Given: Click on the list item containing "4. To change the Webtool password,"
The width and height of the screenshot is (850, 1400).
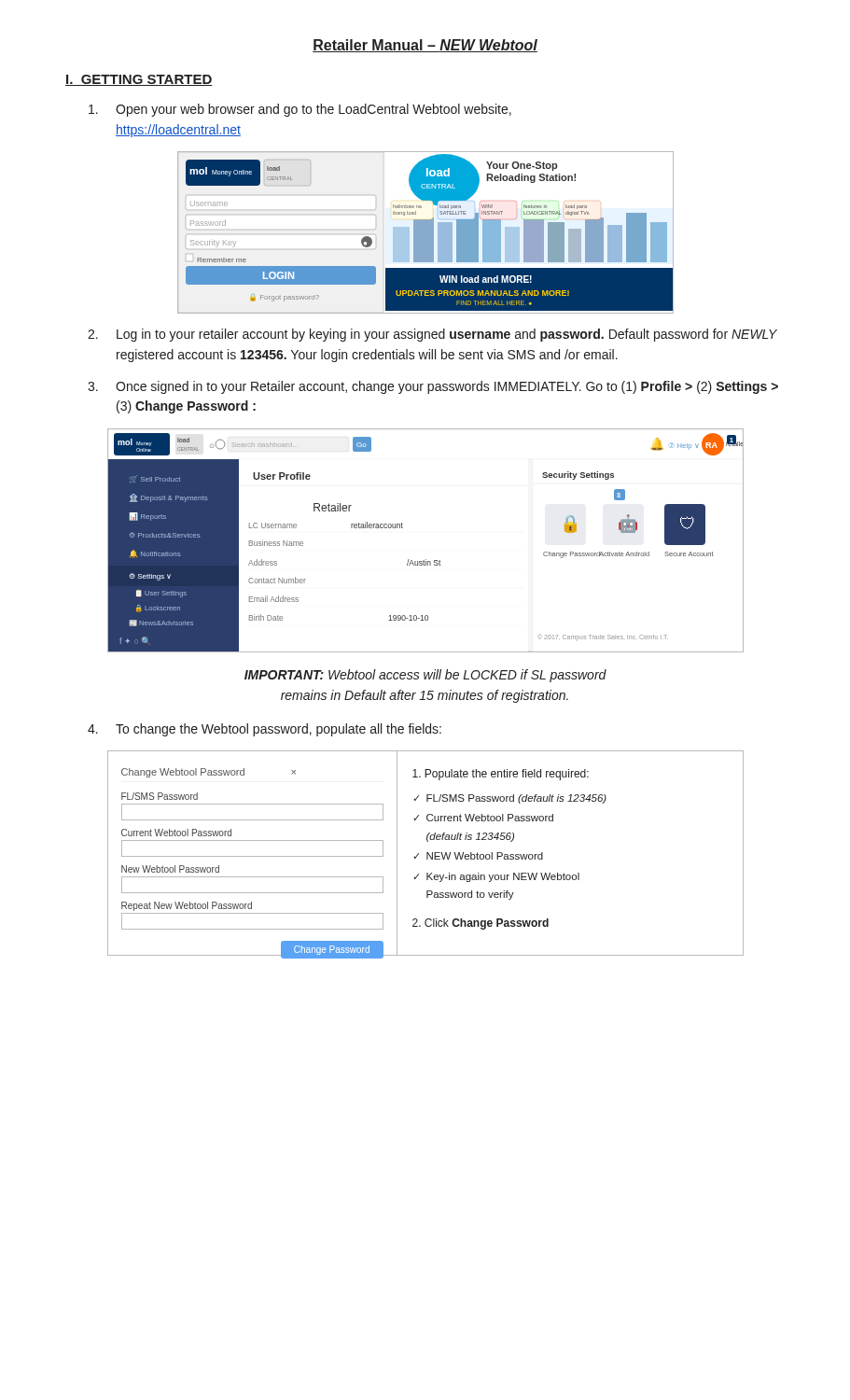Looking at the screenshot, I should pos(436,729).
